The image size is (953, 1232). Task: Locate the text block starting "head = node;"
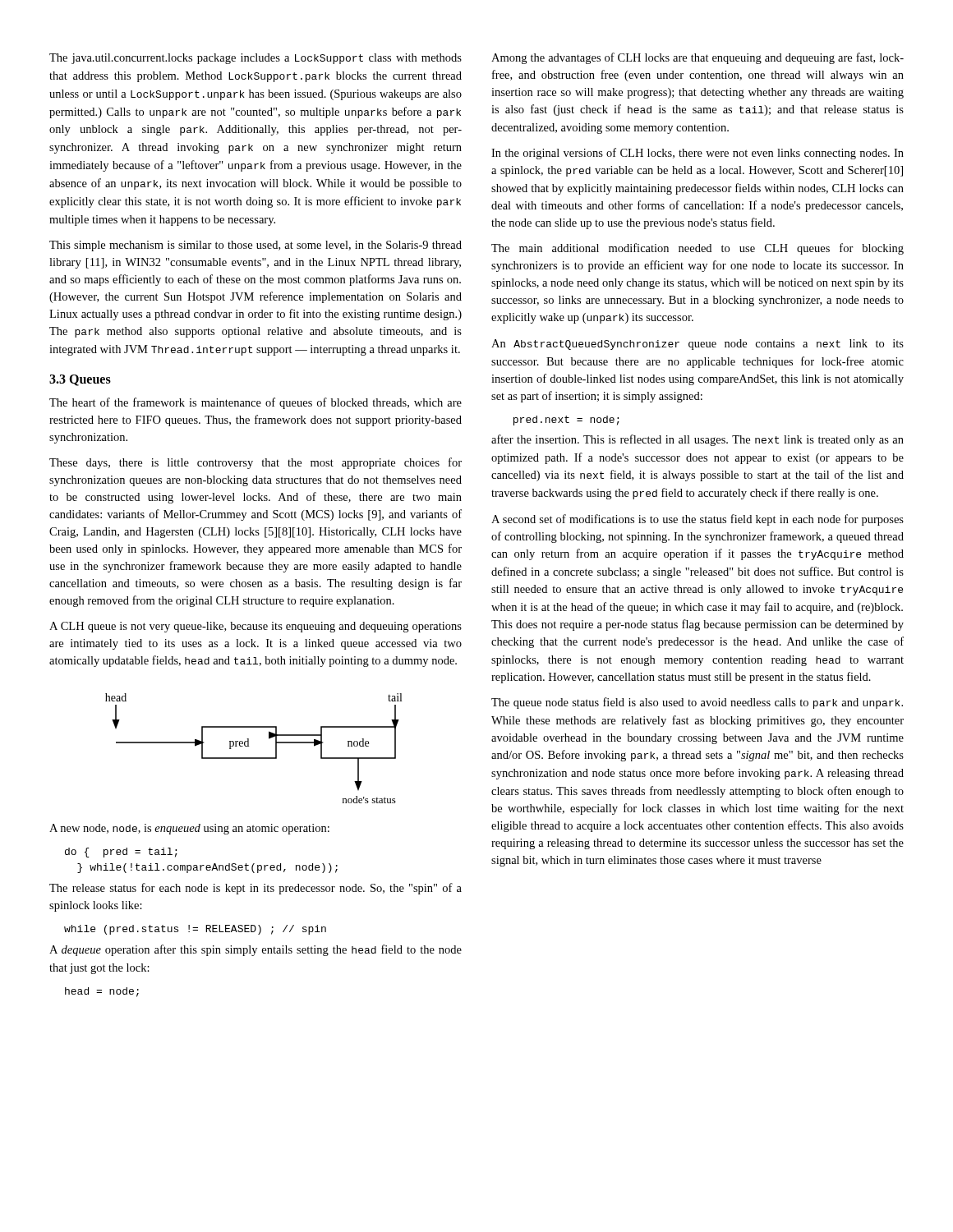[102, 992]
